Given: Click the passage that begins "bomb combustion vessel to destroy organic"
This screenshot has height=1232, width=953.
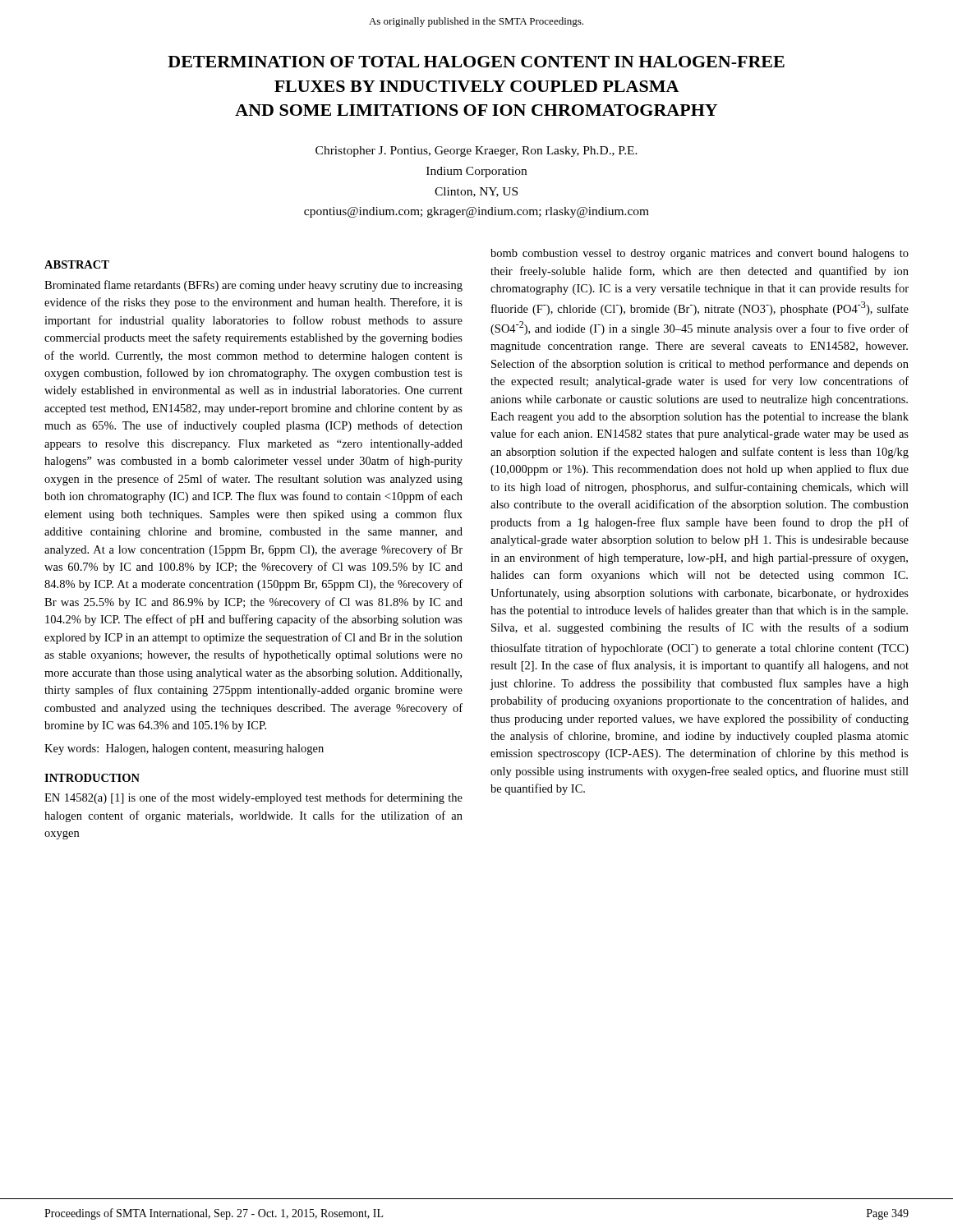Looking at the screenshot, I should (x=700, y=522).
